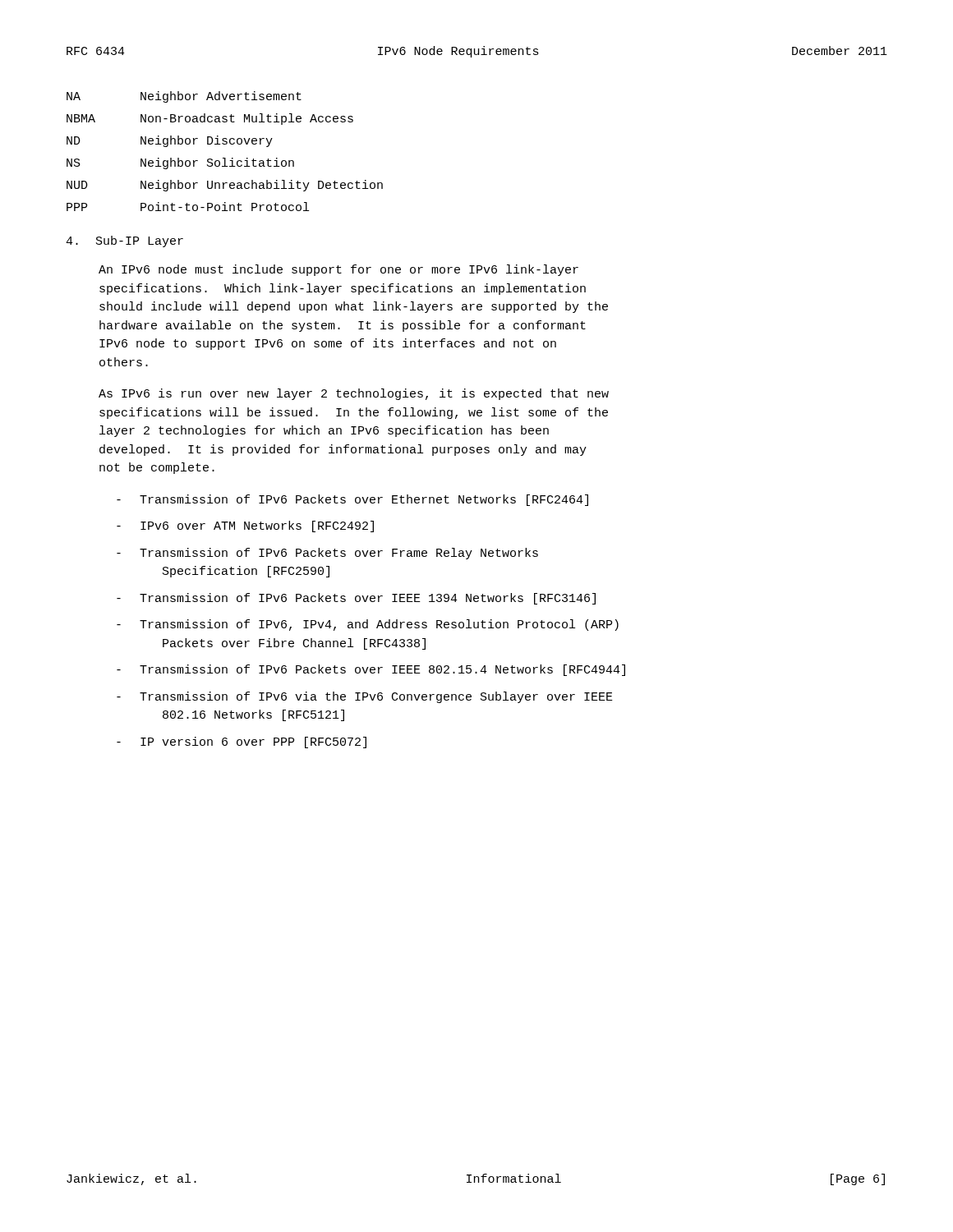953x1232 pixels.
Task: Locate the region starting "- Transmission of IPv6, IPv4, and Address"
Action: [x=501, y=635]
